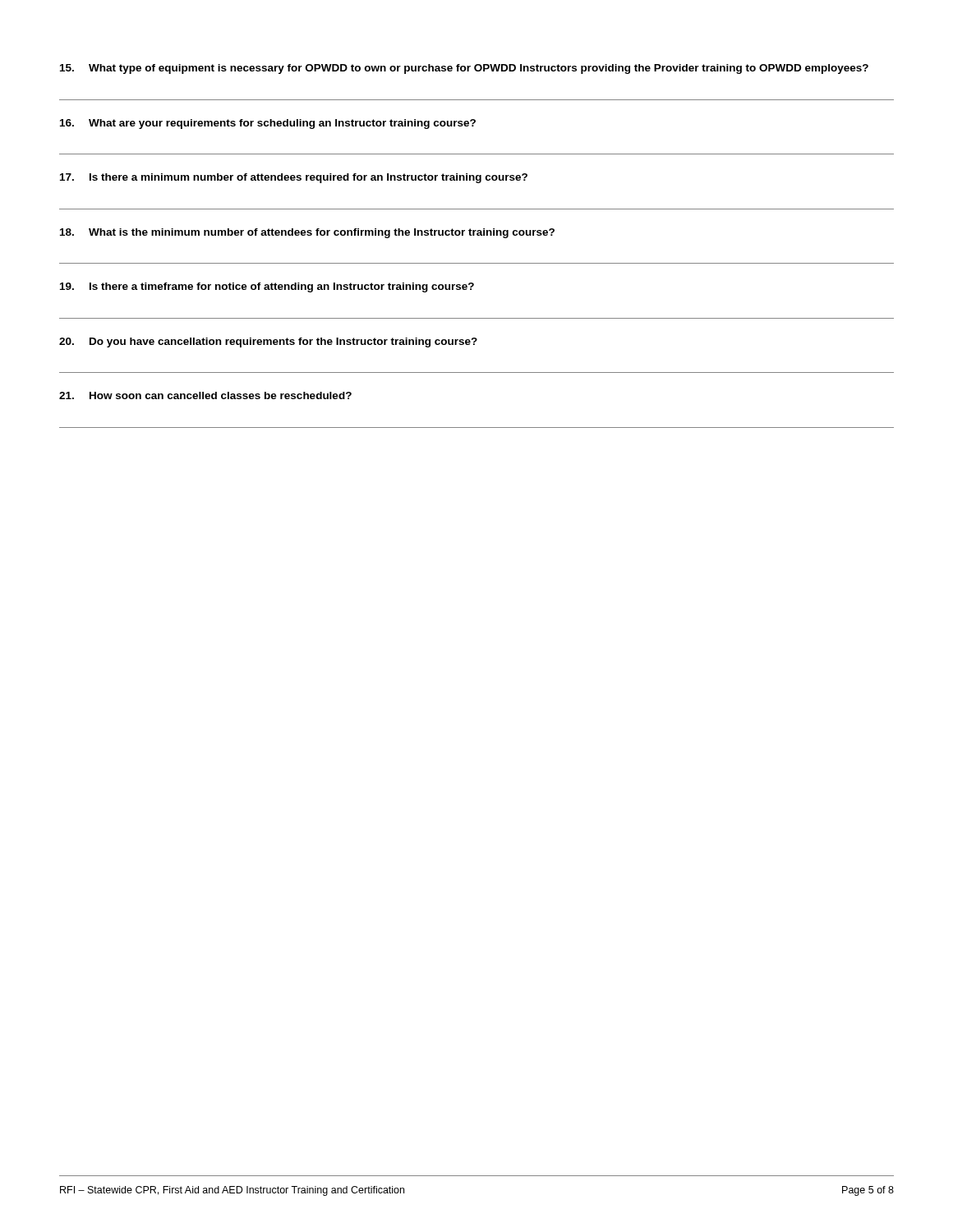The image size is (953, 1232).
Task: Locate the text block starting "20. Do you have"
Action: (x=476, y=341)
